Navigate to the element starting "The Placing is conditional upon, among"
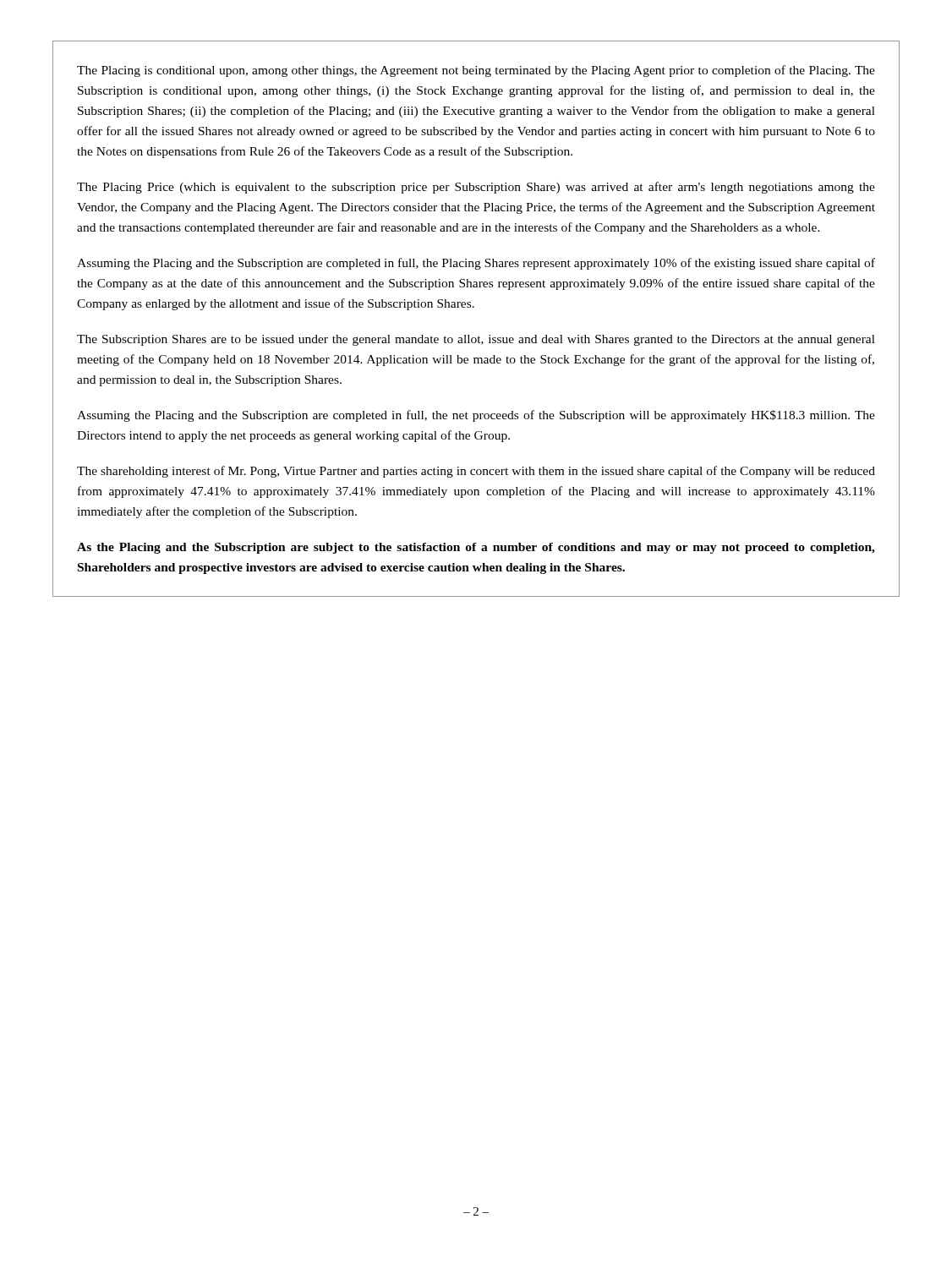Viewport: 952px width, 1268px height. point(476,71)
